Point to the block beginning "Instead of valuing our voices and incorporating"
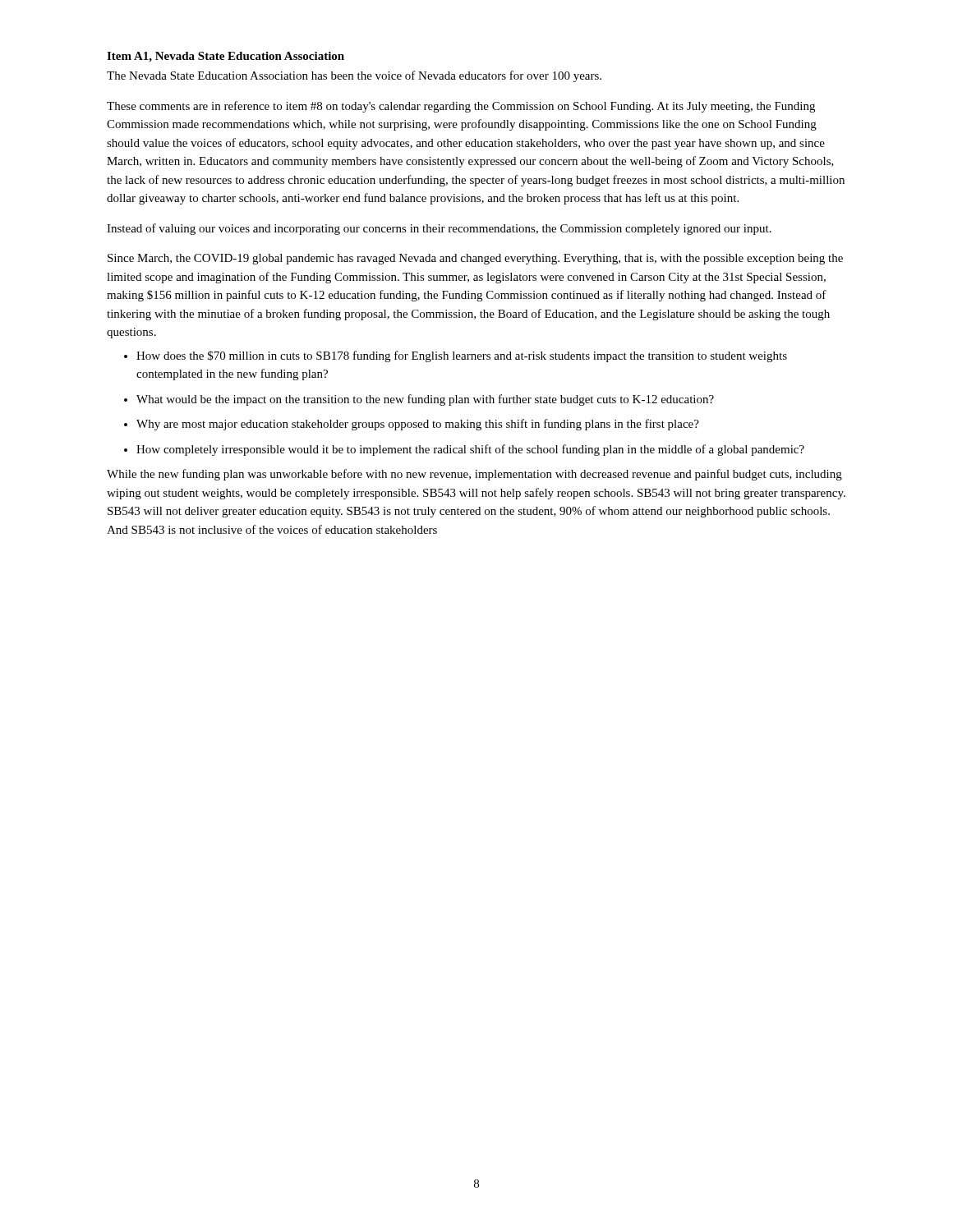The height and width of the screenshot is (1232, 953). (x=439, y=228)
